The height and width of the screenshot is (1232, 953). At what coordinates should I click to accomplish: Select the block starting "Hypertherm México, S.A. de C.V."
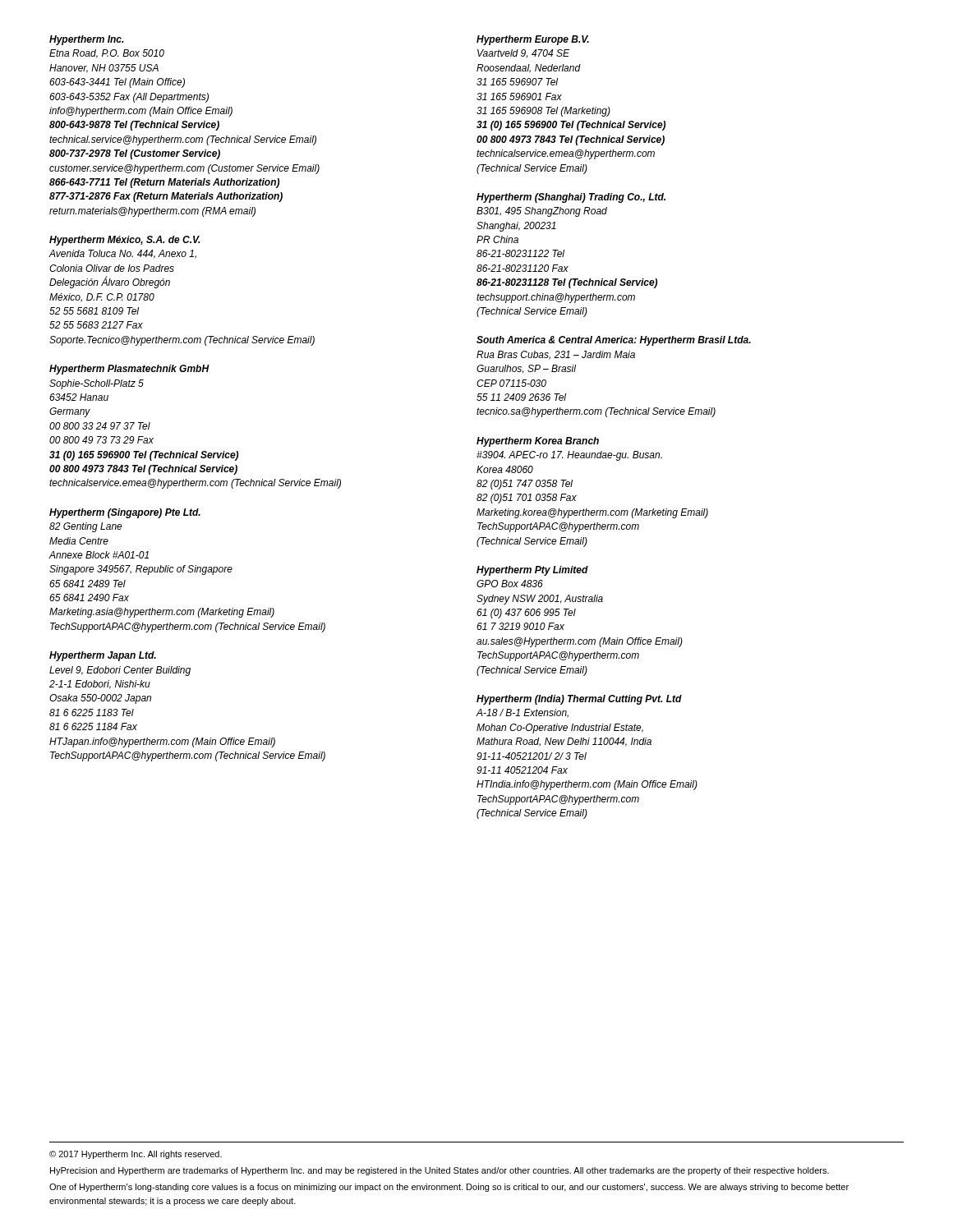coord(125,241)
